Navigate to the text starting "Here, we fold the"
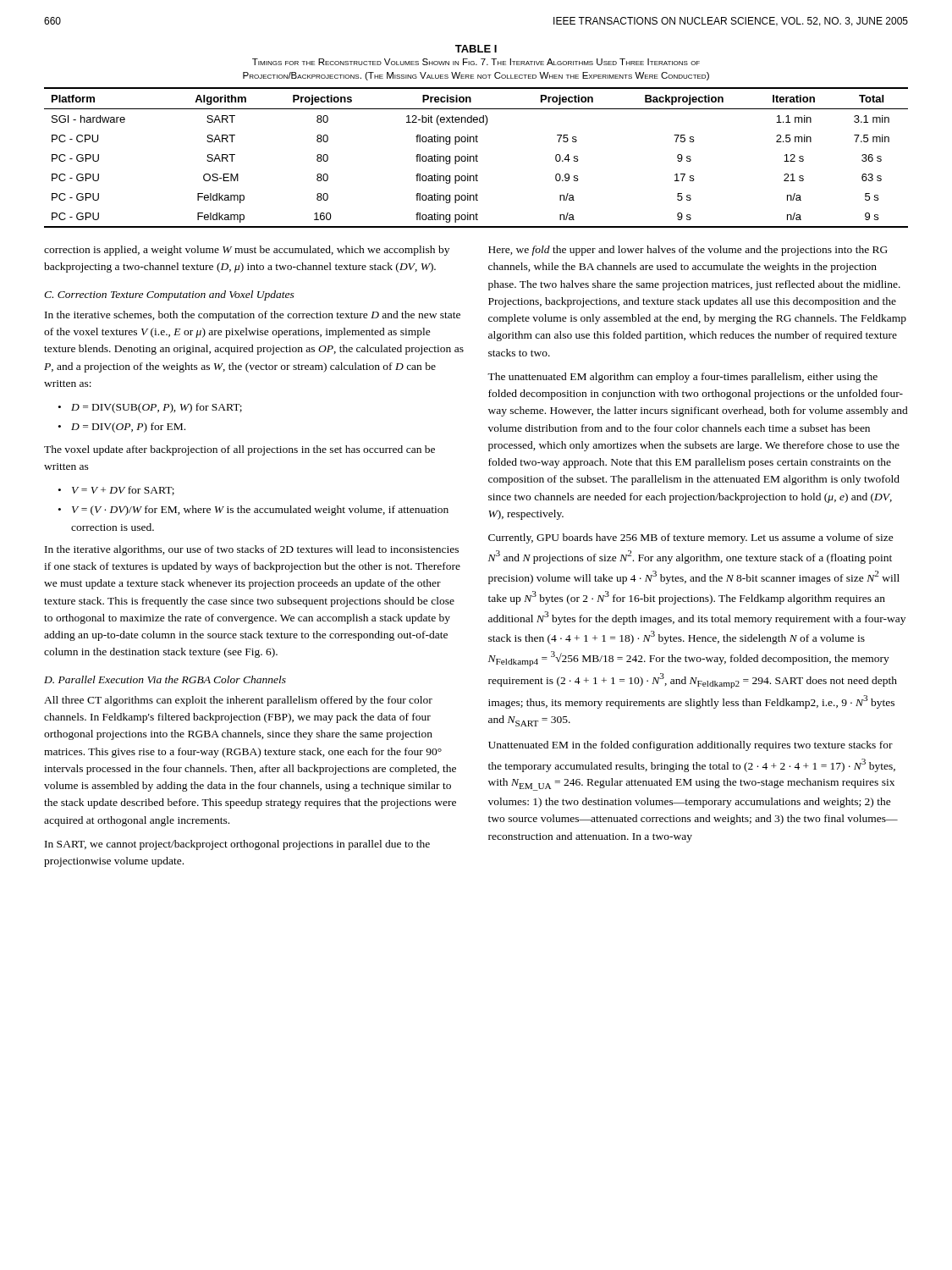This screenshot has height=1270, width=952. click(698, 543)
